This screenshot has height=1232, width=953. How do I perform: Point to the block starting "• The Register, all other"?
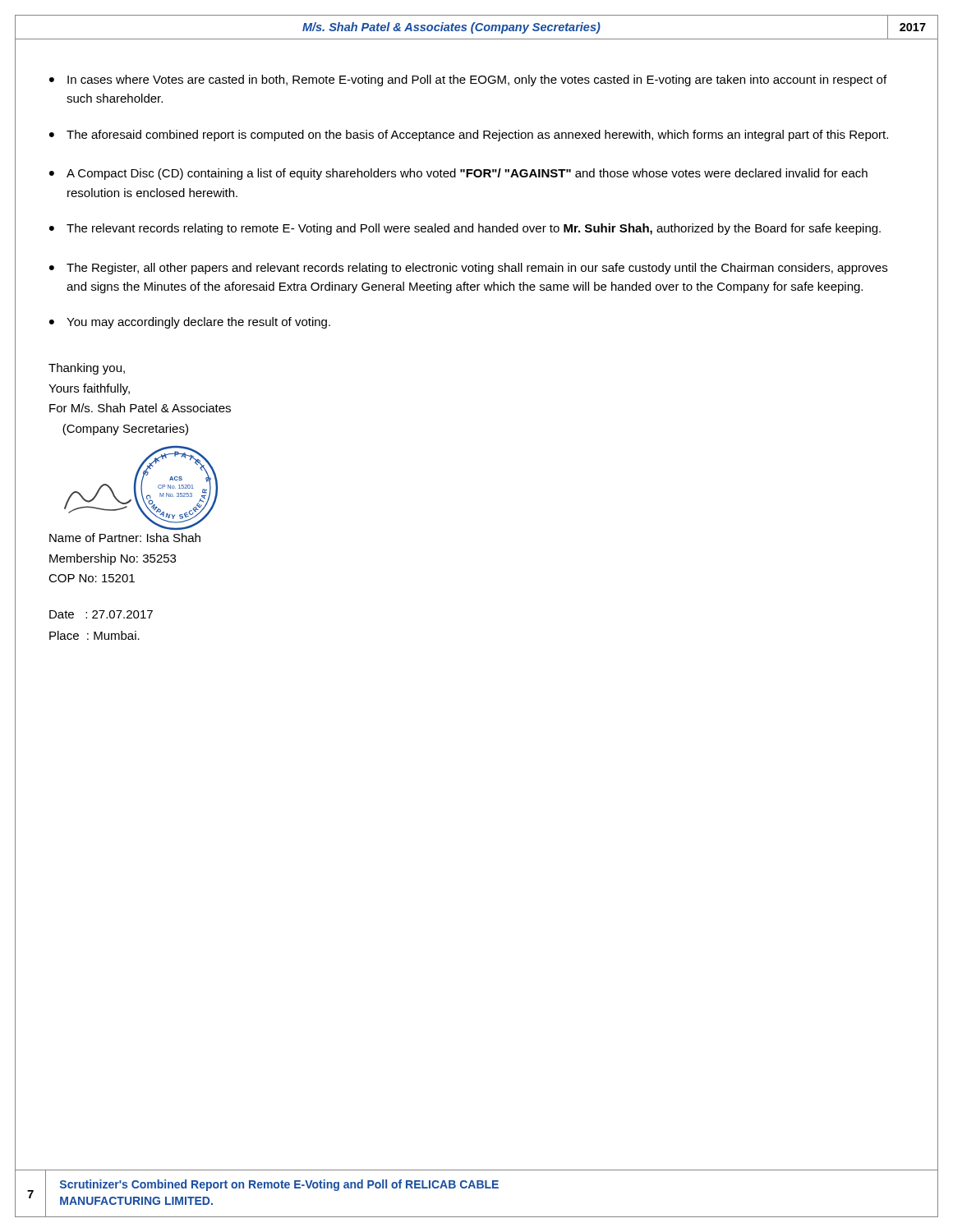[476, 277]
